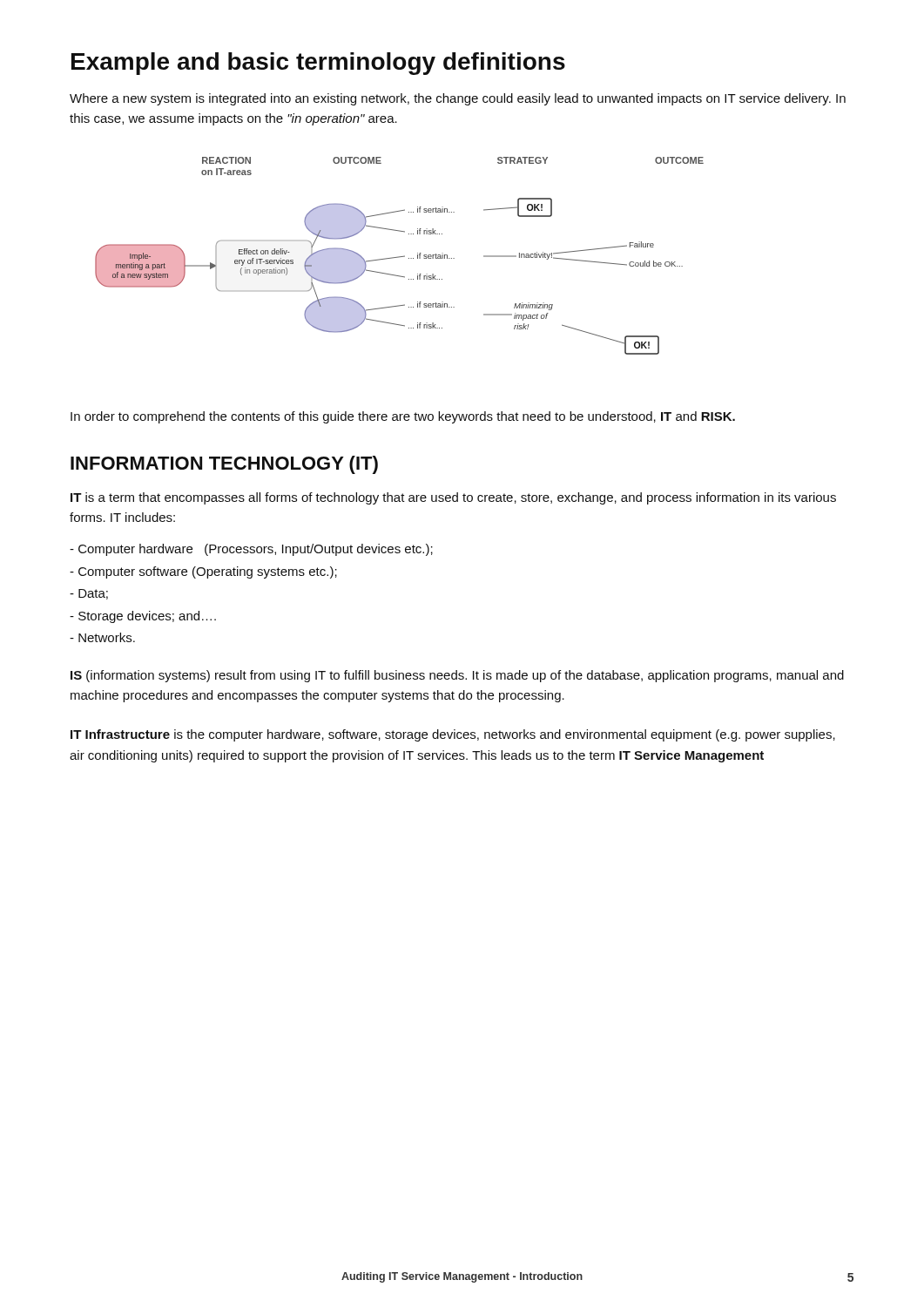Locate the text block starting "INFORMATION TECHNOLOGY (IT)"
This screenshot has width=924, height=1307.
224,463
